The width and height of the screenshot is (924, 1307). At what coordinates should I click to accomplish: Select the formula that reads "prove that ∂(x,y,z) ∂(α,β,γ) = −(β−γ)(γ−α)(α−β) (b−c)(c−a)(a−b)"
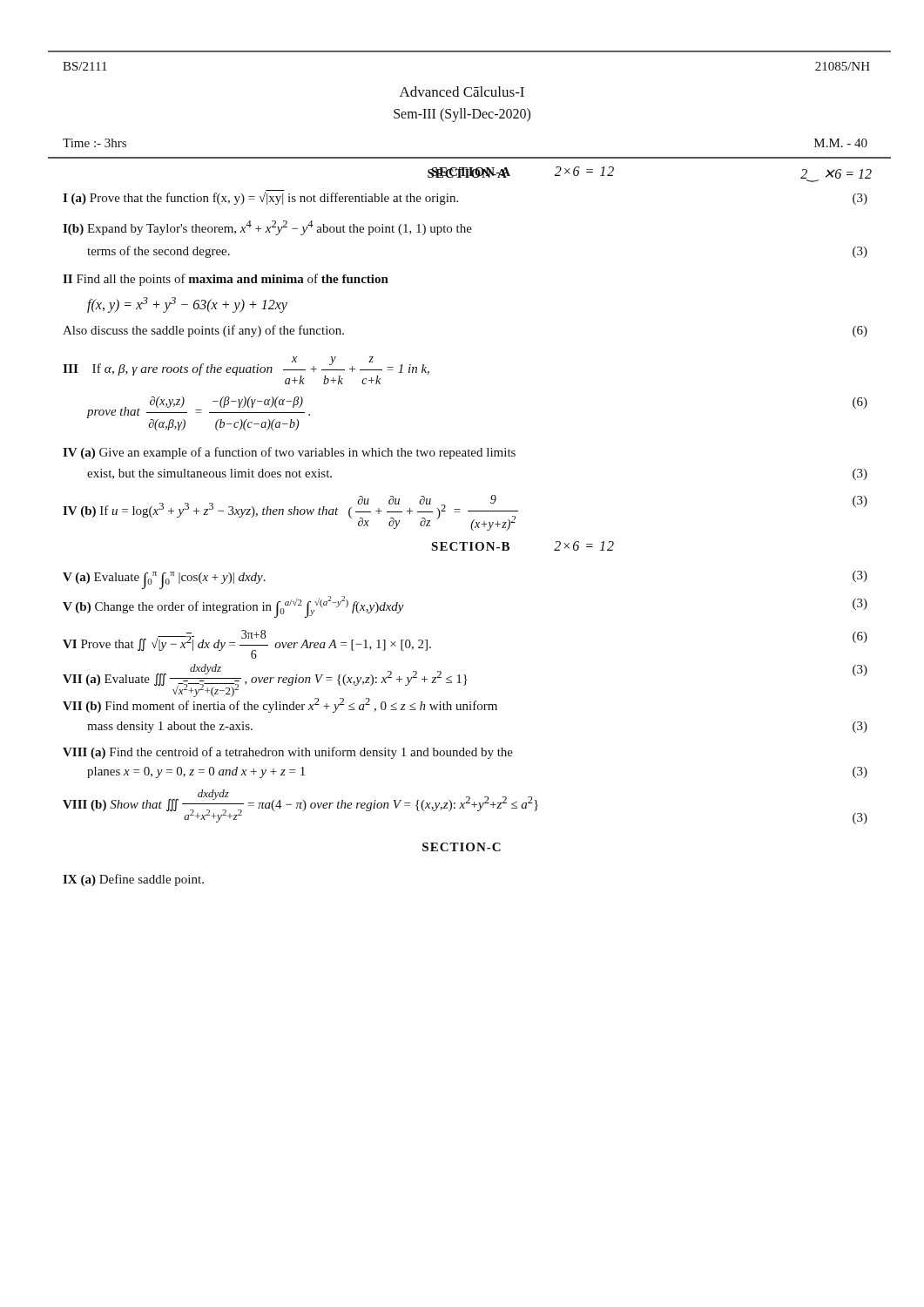tap(167, 413)
